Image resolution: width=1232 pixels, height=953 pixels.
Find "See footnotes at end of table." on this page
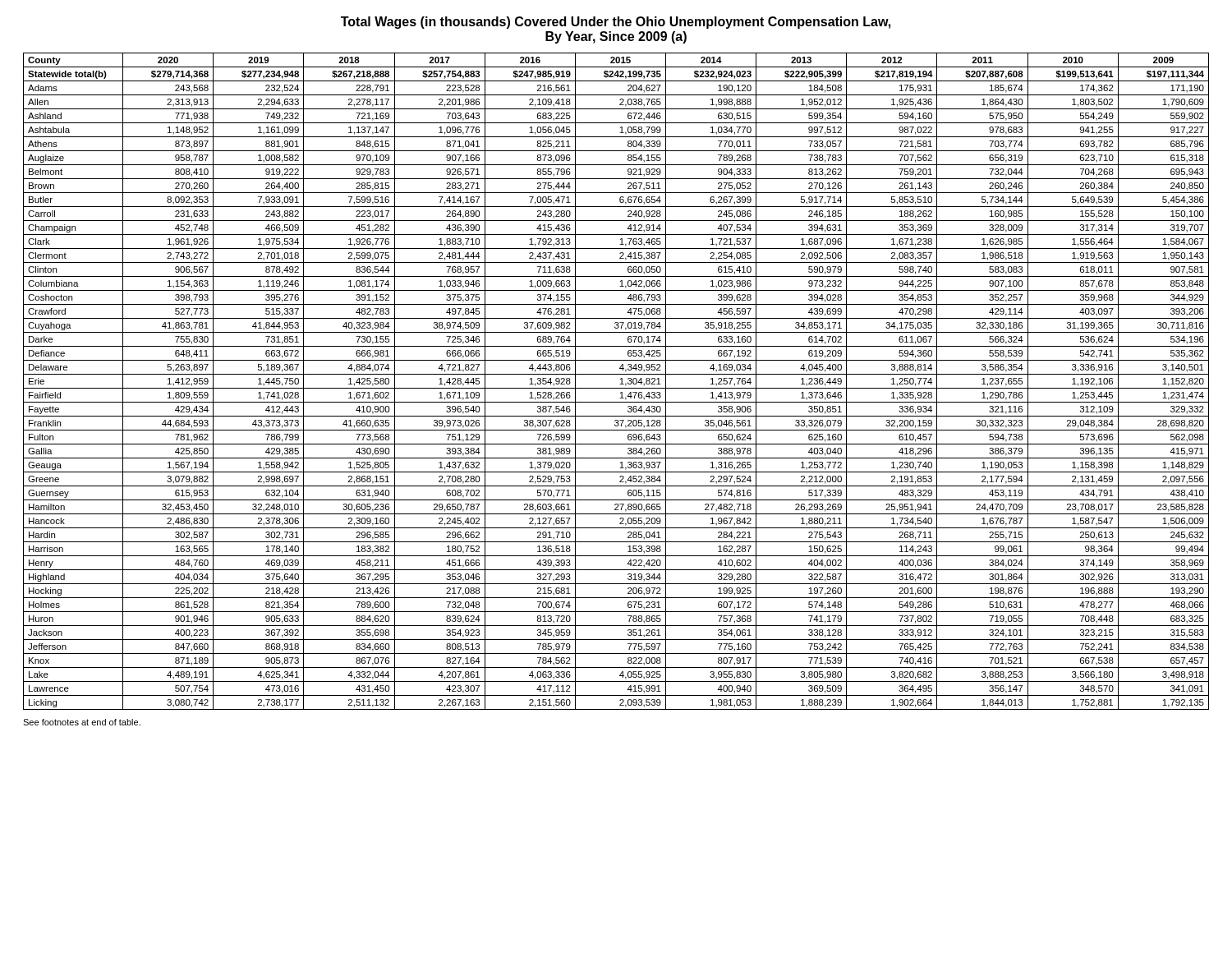coord(82,722)
